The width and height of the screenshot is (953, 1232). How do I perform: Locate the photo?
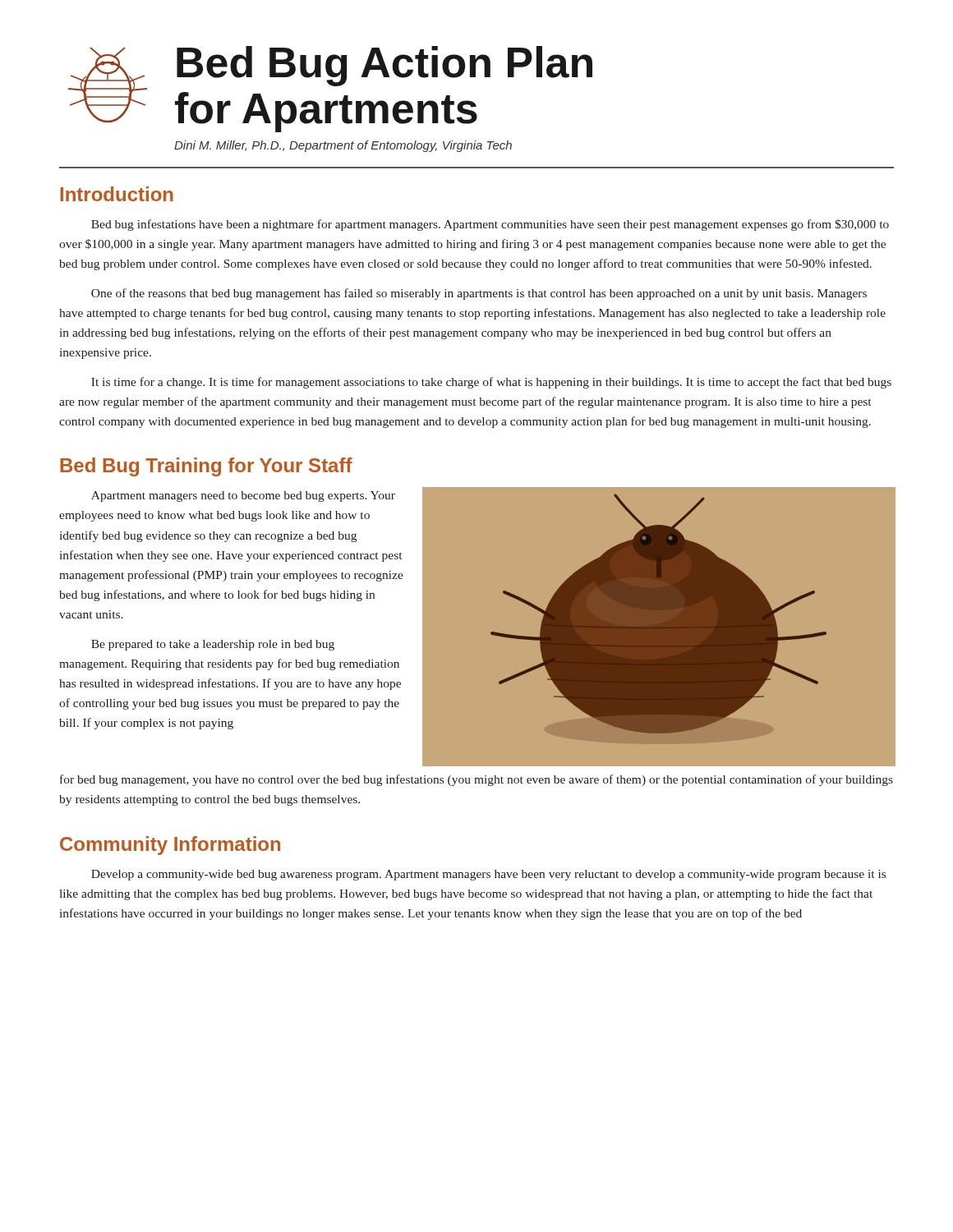pyautogui.click(x=659, y=629)
